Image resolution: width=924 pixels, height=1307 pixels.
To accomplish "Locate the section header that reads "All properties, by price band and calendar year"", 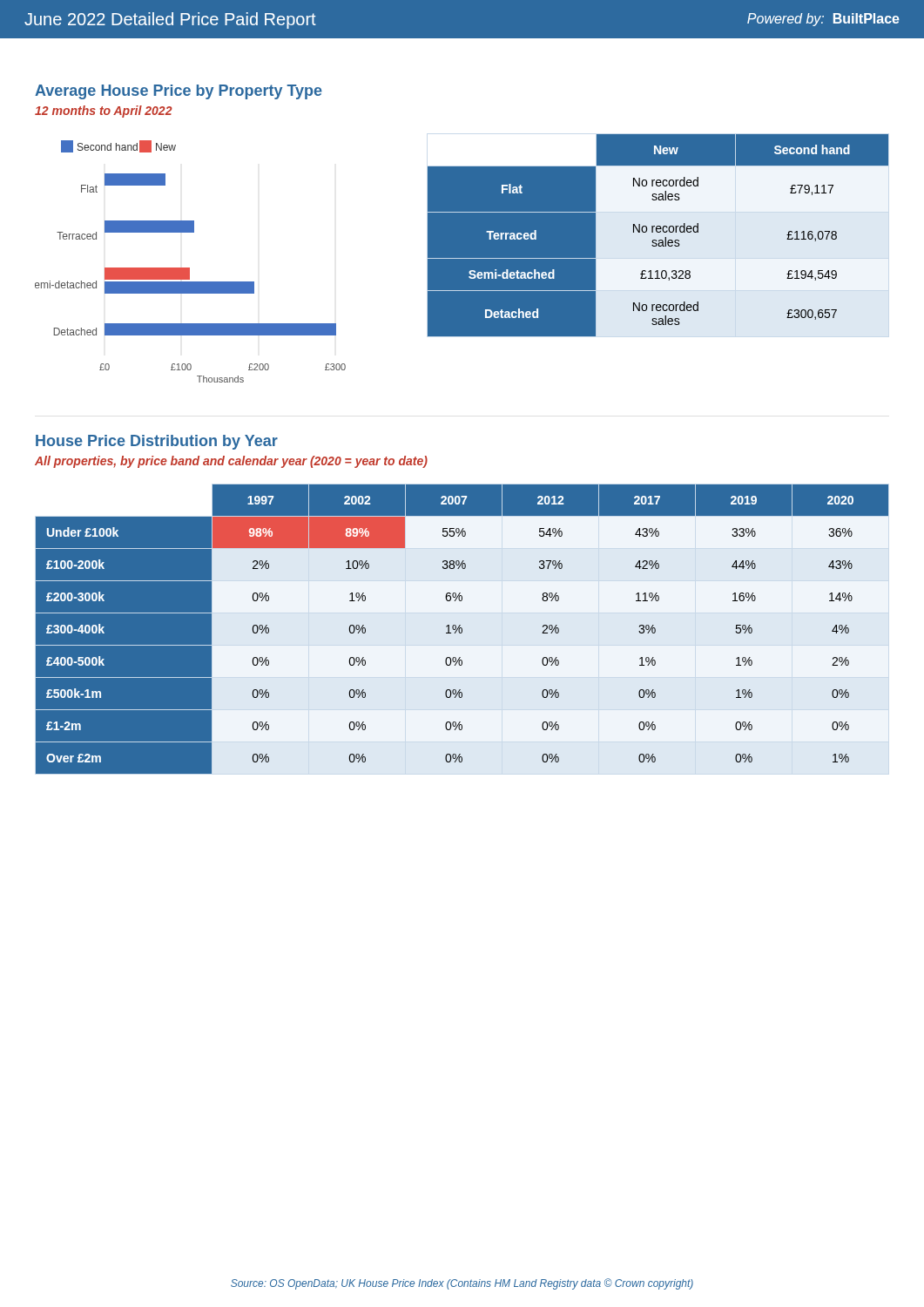I will [231, 461].
